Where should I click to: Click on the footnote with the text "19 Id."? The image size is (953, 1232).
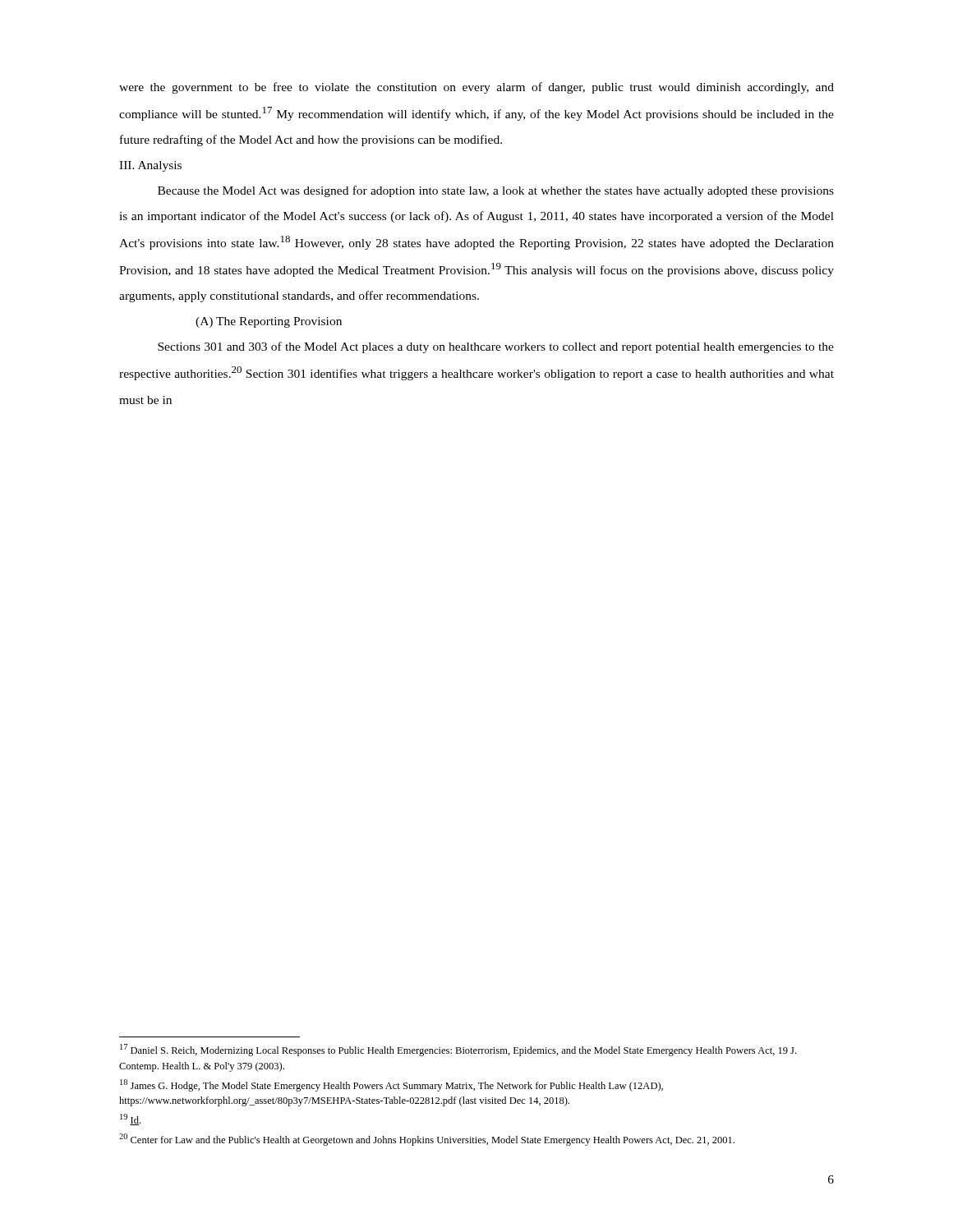pyautogui.click(x=130, y=1119)
